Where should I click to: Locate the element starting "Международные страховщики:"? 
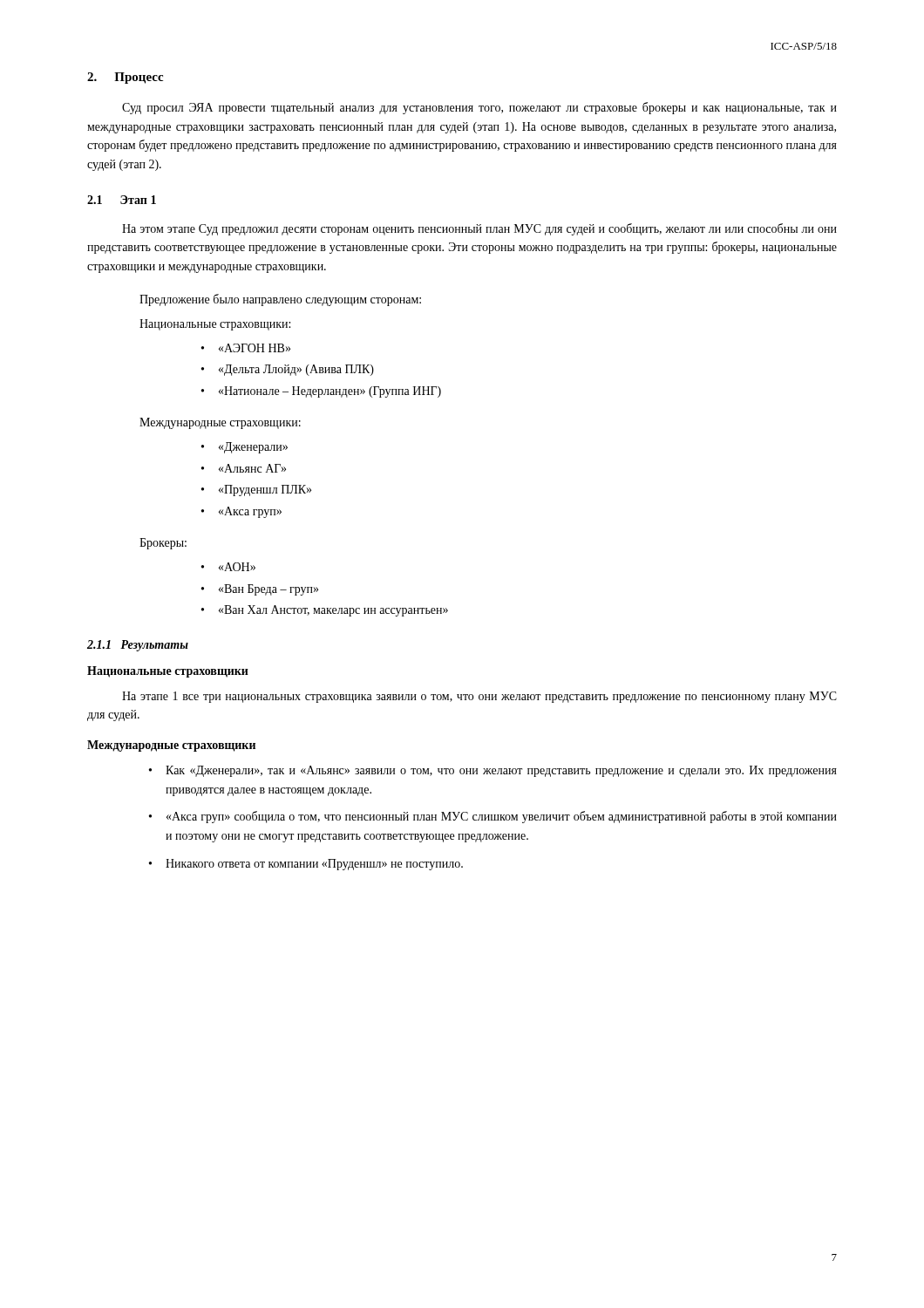220,422
